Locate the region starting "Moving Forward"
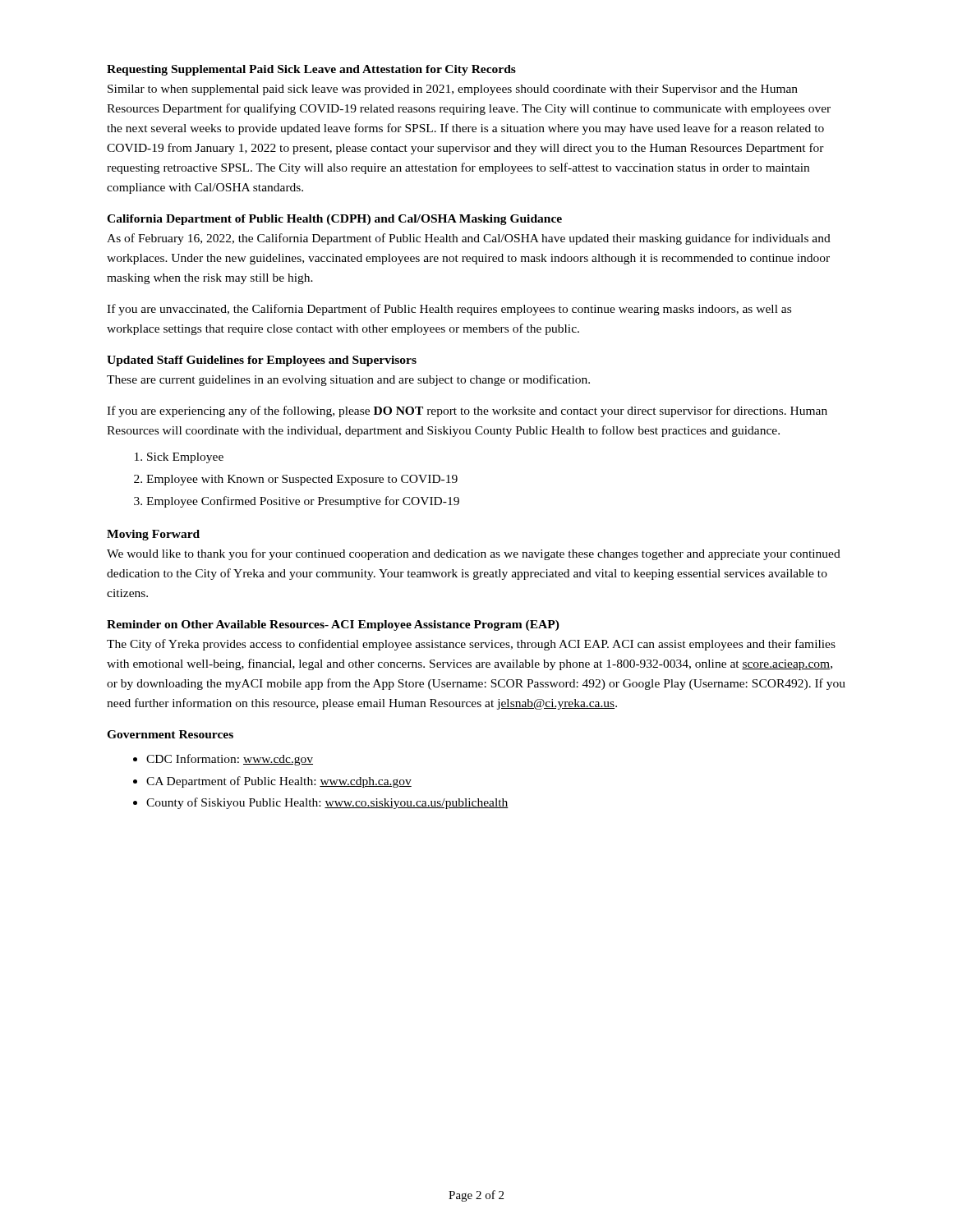Image resolution: width=953 pixels, height=1232 pixels. [x=153, y=533]
